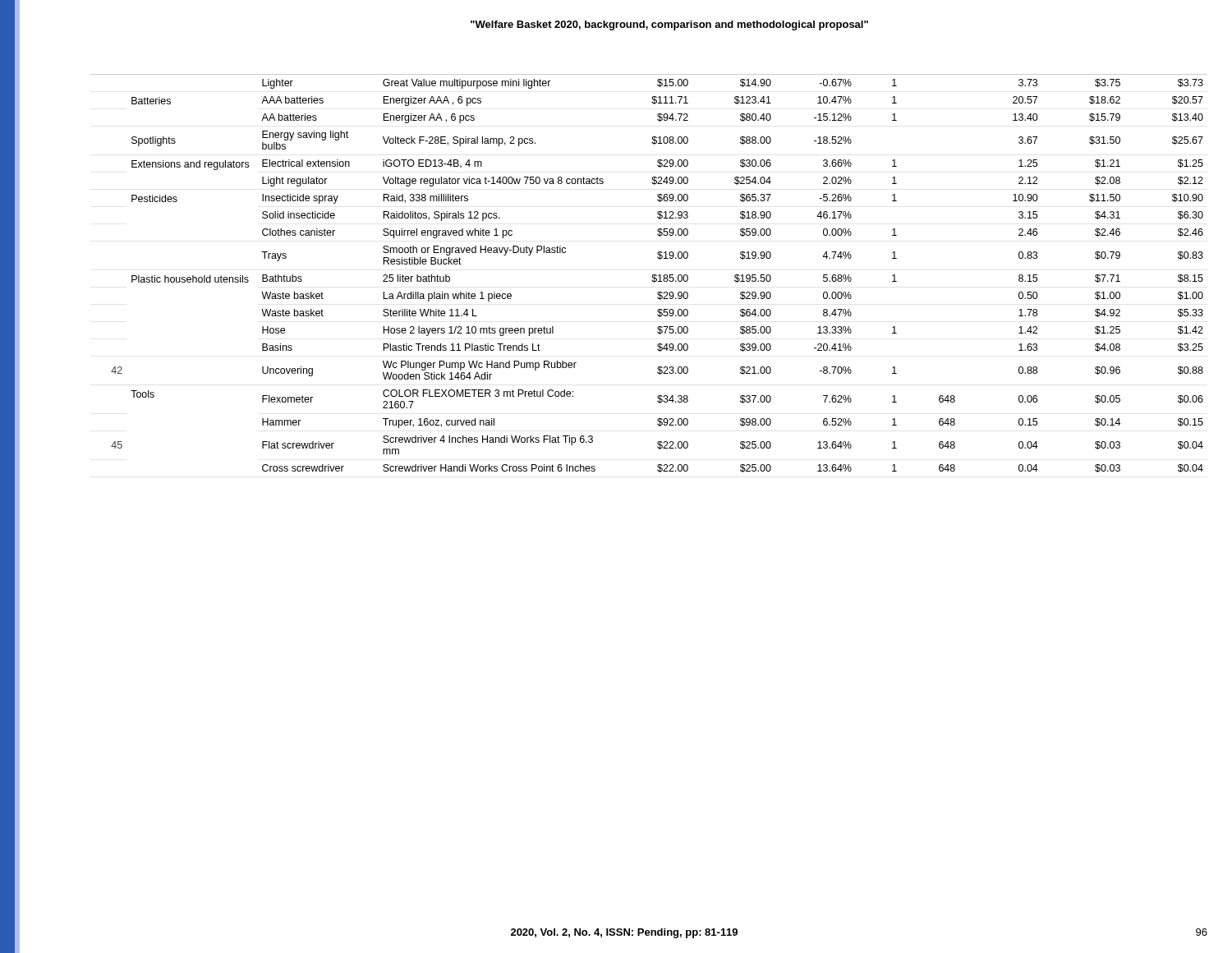Image resolution: width=1232 pixels, height=953 pixels.
Task: Select the table that reads "Solid insecticide"
Action: pos(649,276)
